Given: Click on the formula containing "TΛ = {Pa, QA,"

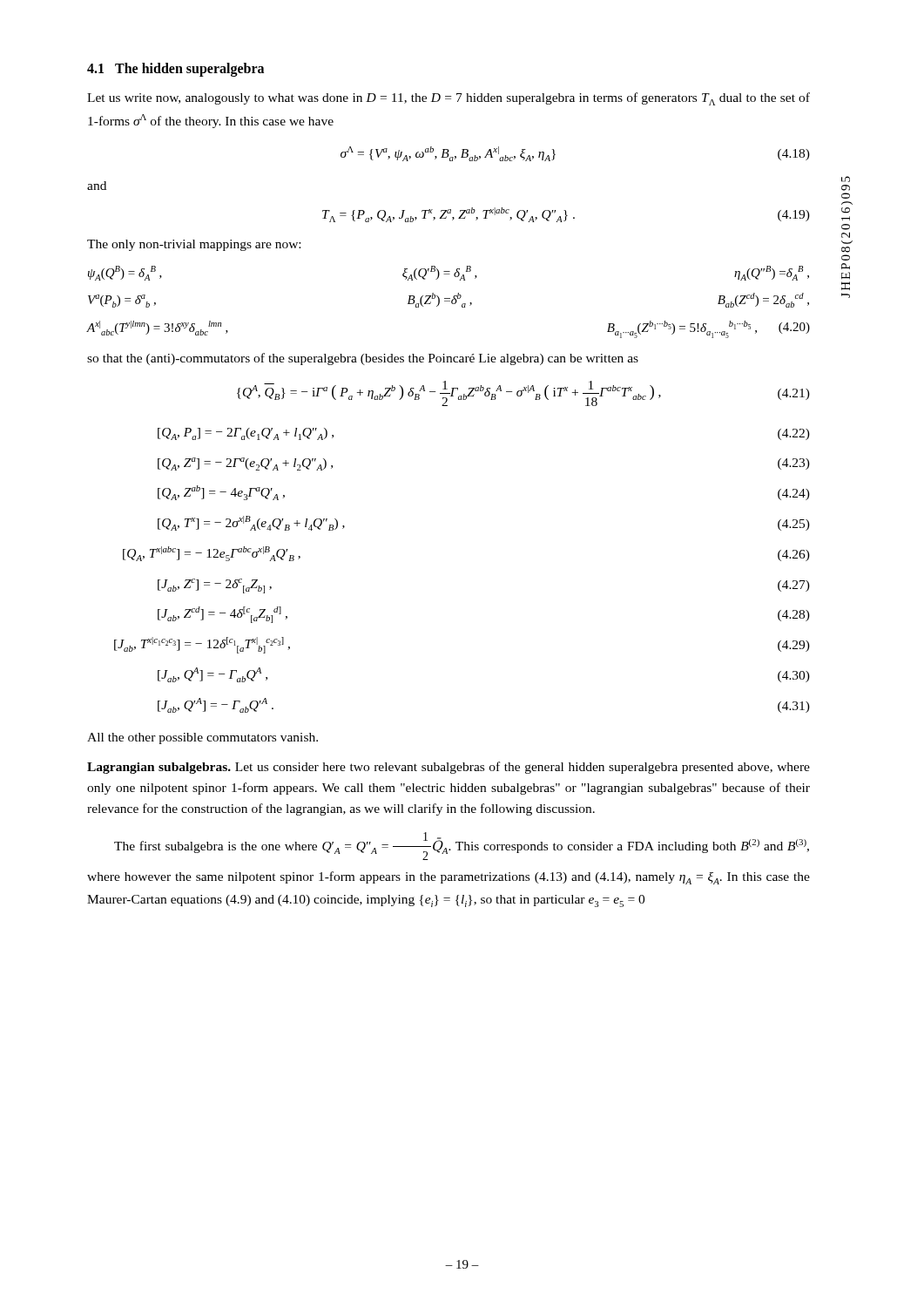Looking at the screenshot, I should (566, 215).
